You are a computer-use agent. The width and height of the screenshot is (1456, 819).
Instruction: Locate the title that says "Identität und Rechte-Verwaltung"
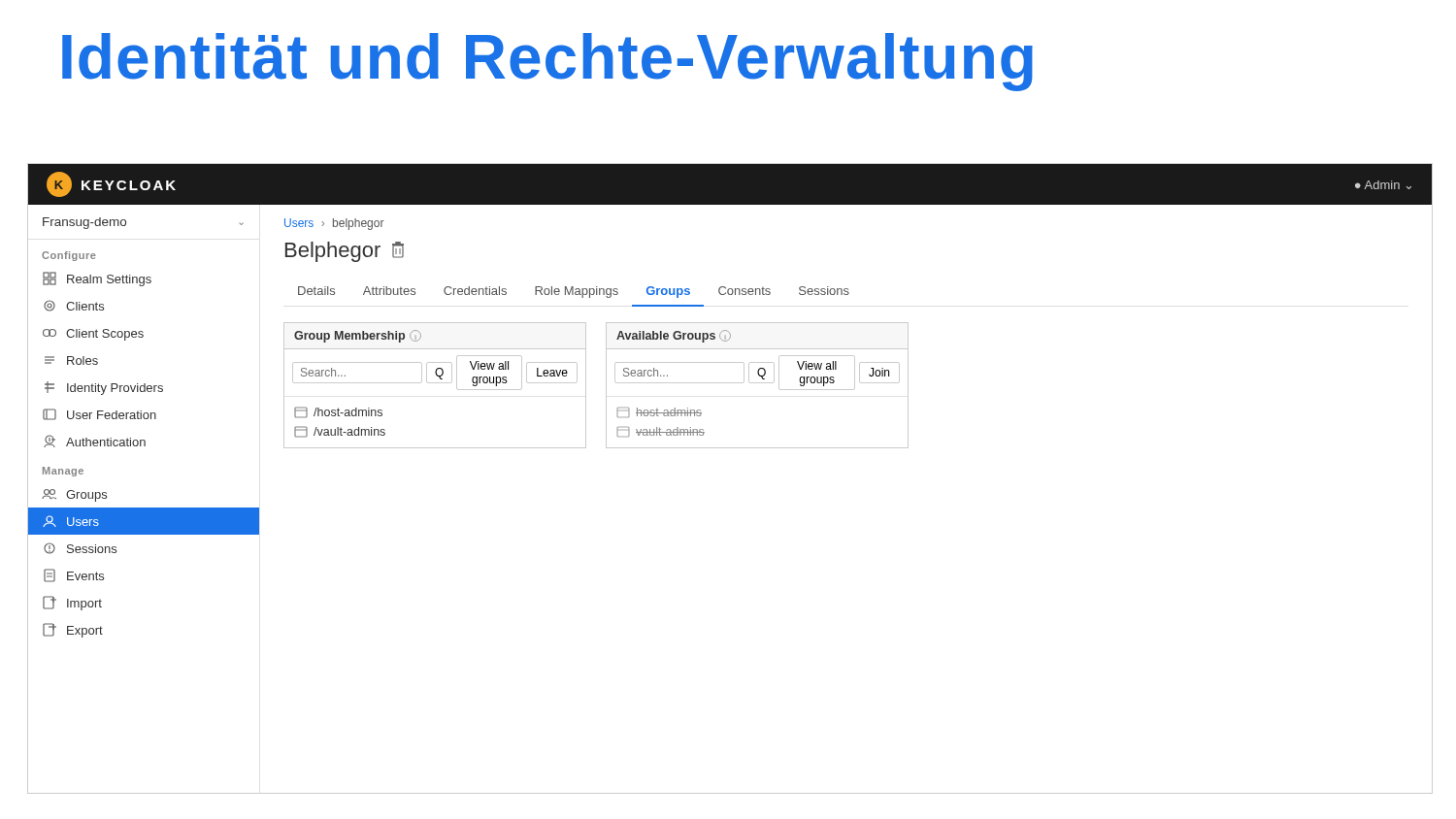pos(728,57)
